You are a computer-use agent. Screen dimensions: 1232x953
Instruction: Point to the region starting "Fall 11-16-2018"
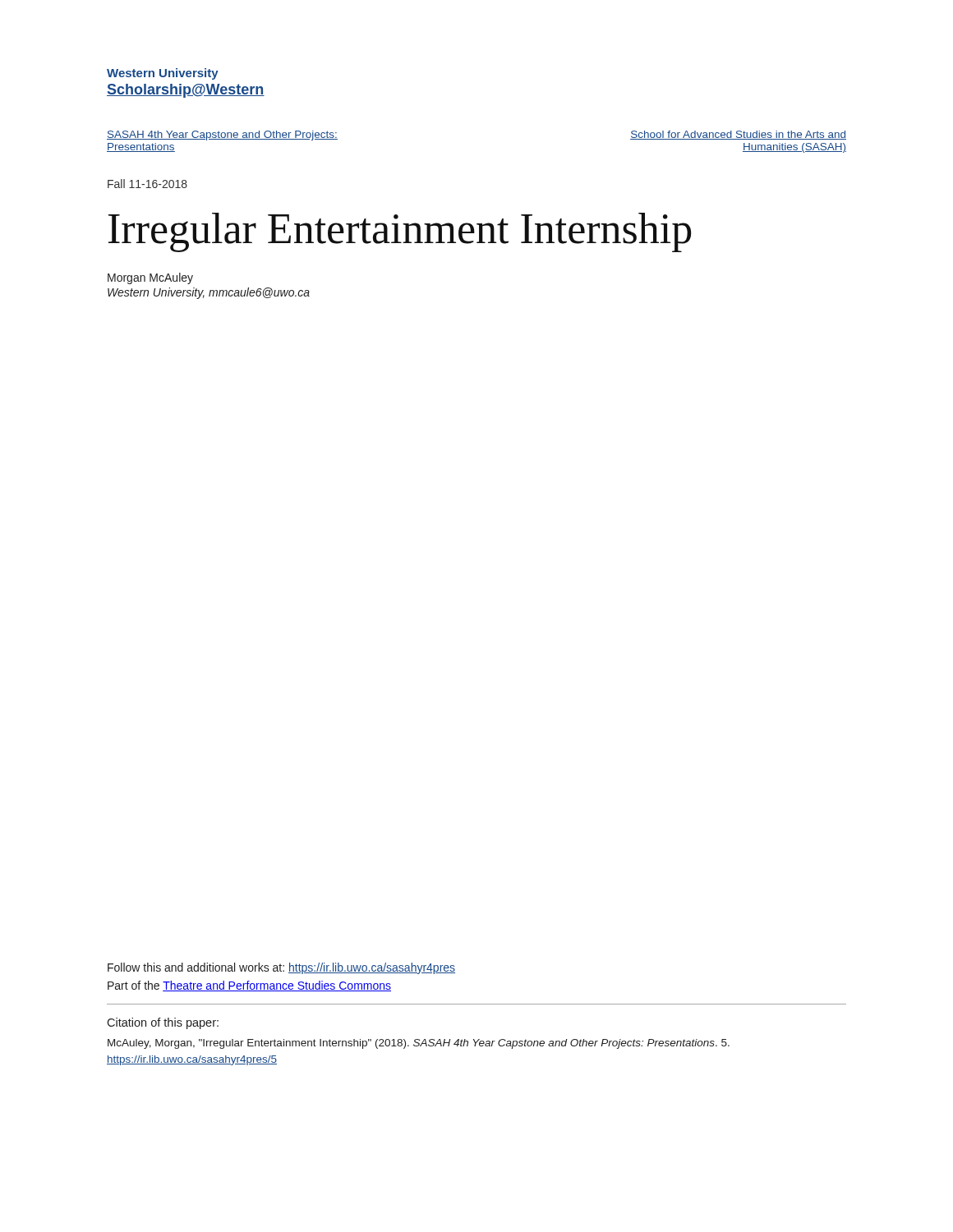tap(147, 184)
